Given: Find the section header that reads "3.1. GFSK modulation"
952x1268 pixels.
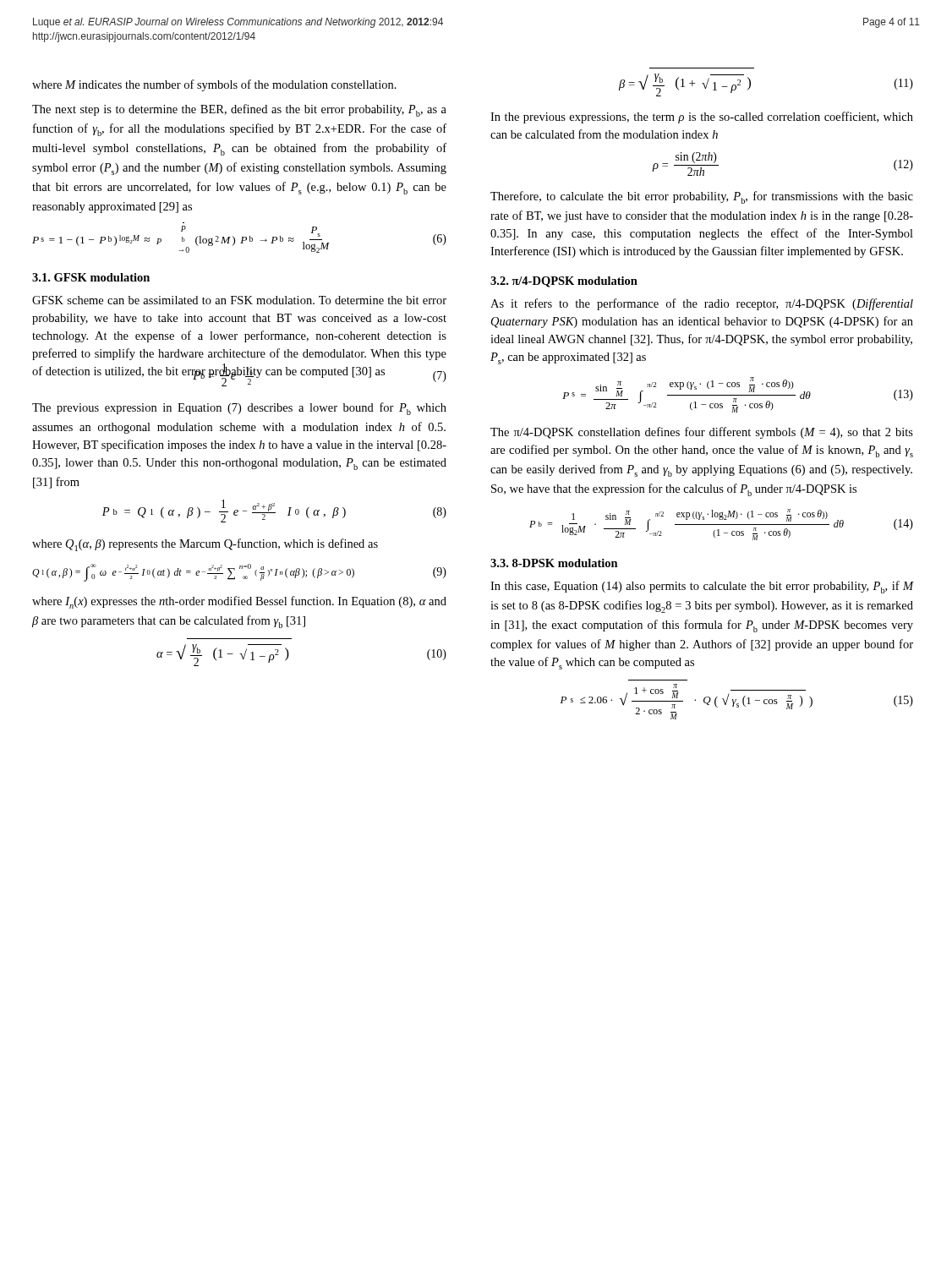Looking at the screenshot, I should pos(91,277).
